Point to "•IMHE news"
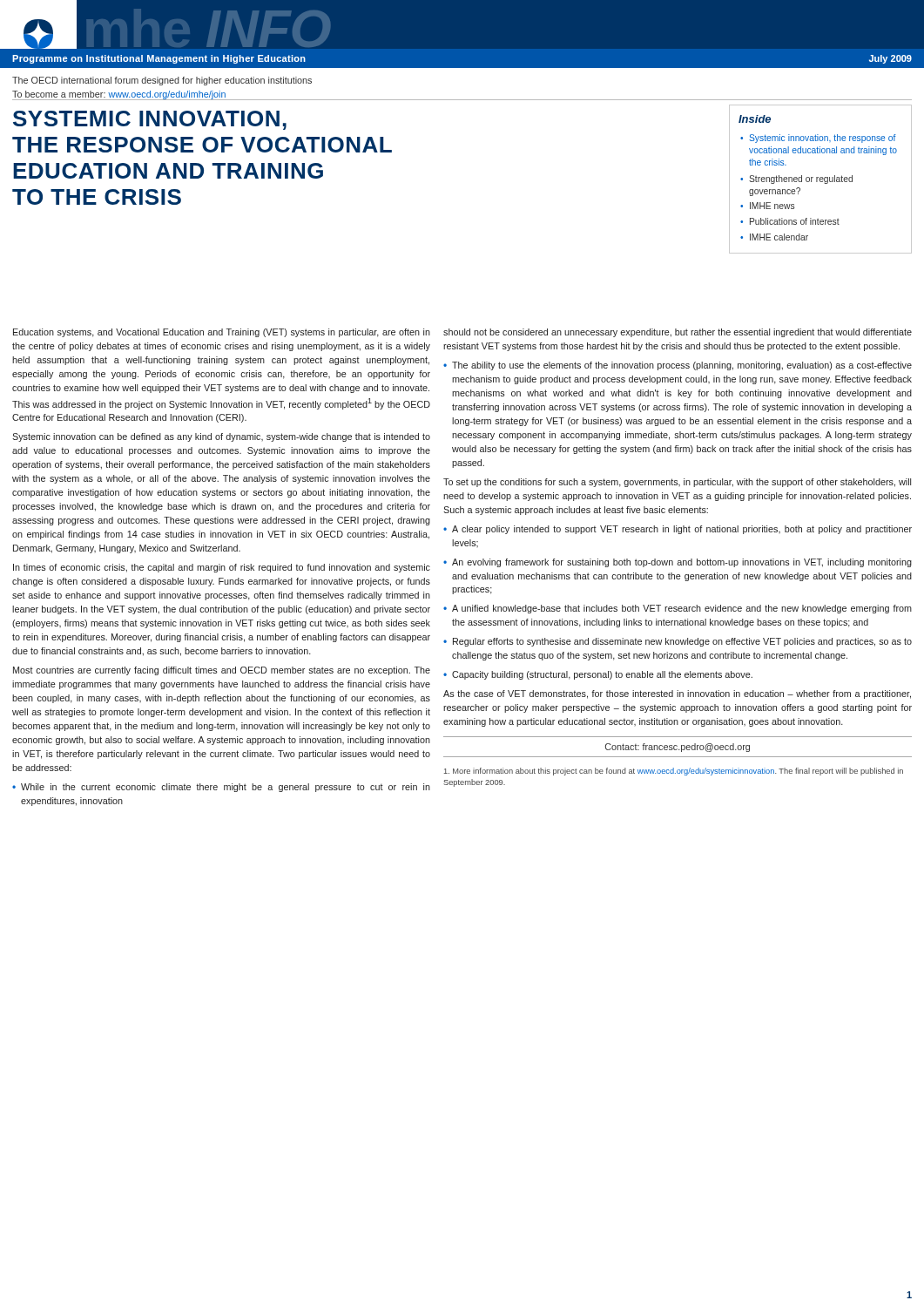Viewport: 924px width, 1307px height. pyautogui.click(x=768, y=207)
